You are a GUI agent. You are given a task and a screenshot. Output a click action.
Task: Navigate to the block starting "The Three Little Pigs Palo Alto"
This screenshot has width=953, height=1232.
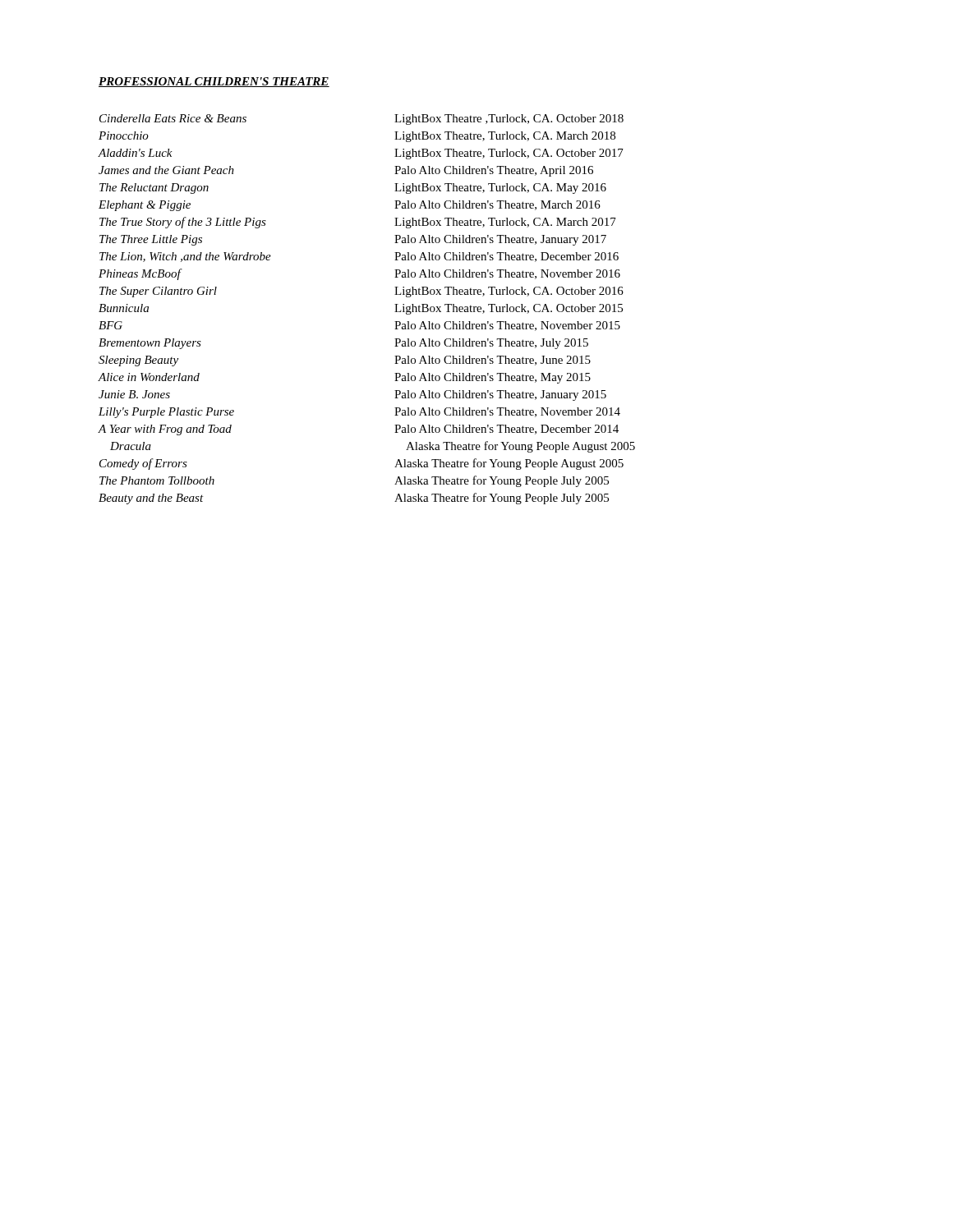pyautogui.click(x=493, y=239)
